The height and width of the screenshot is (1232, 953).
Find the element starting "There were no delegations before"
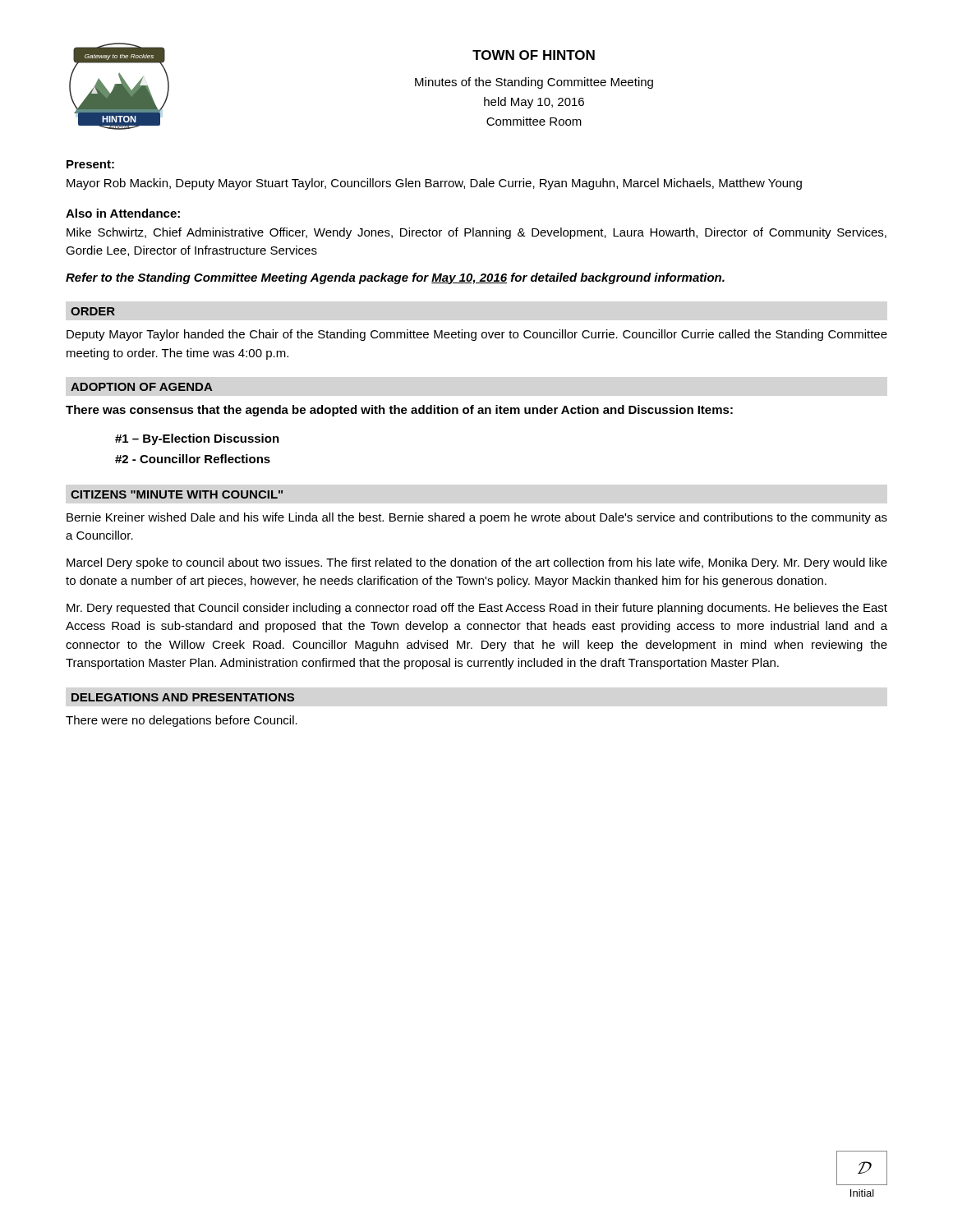[x=182, y=719]
